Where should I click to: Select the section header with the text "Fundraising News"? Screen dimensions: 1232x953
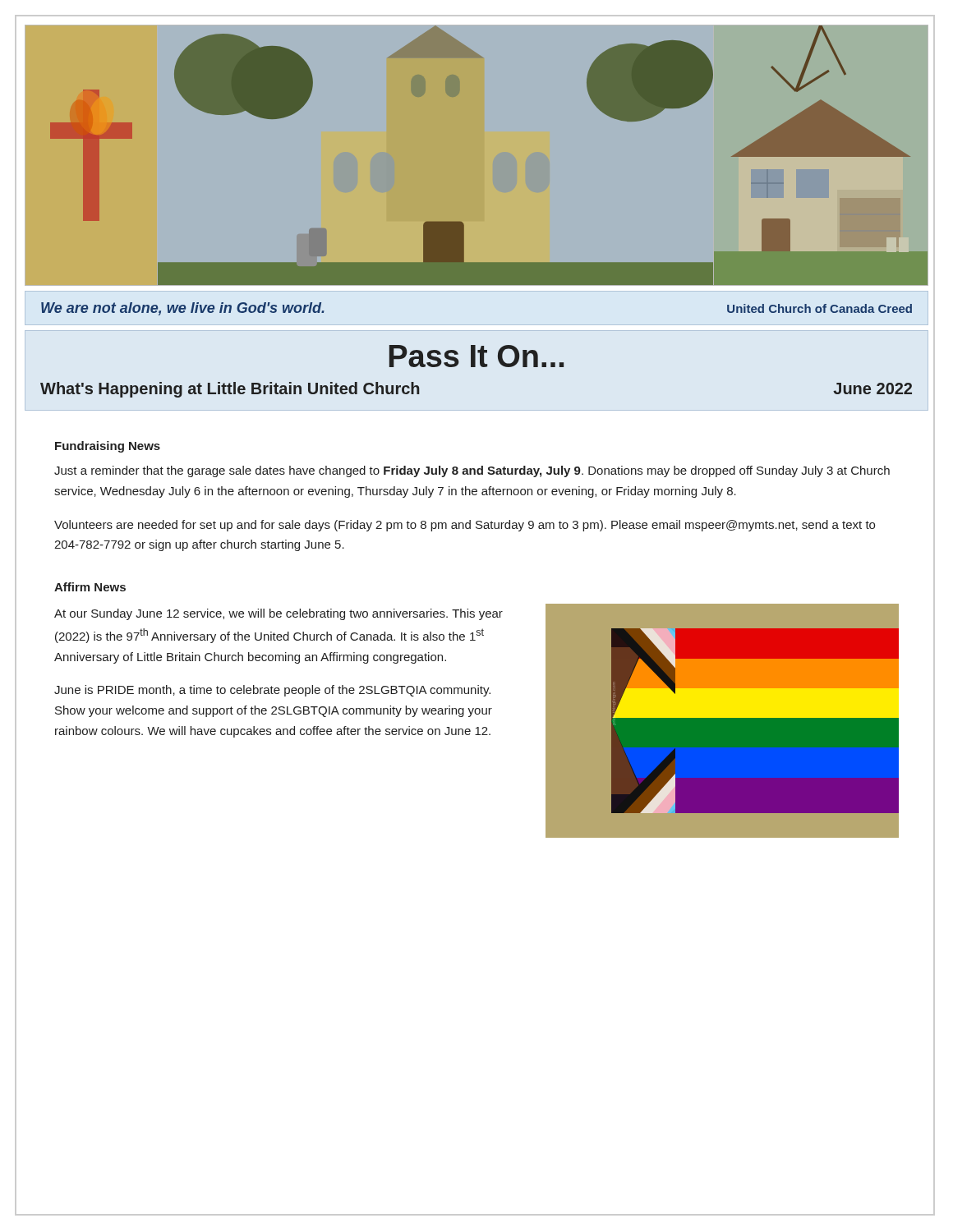107,446
